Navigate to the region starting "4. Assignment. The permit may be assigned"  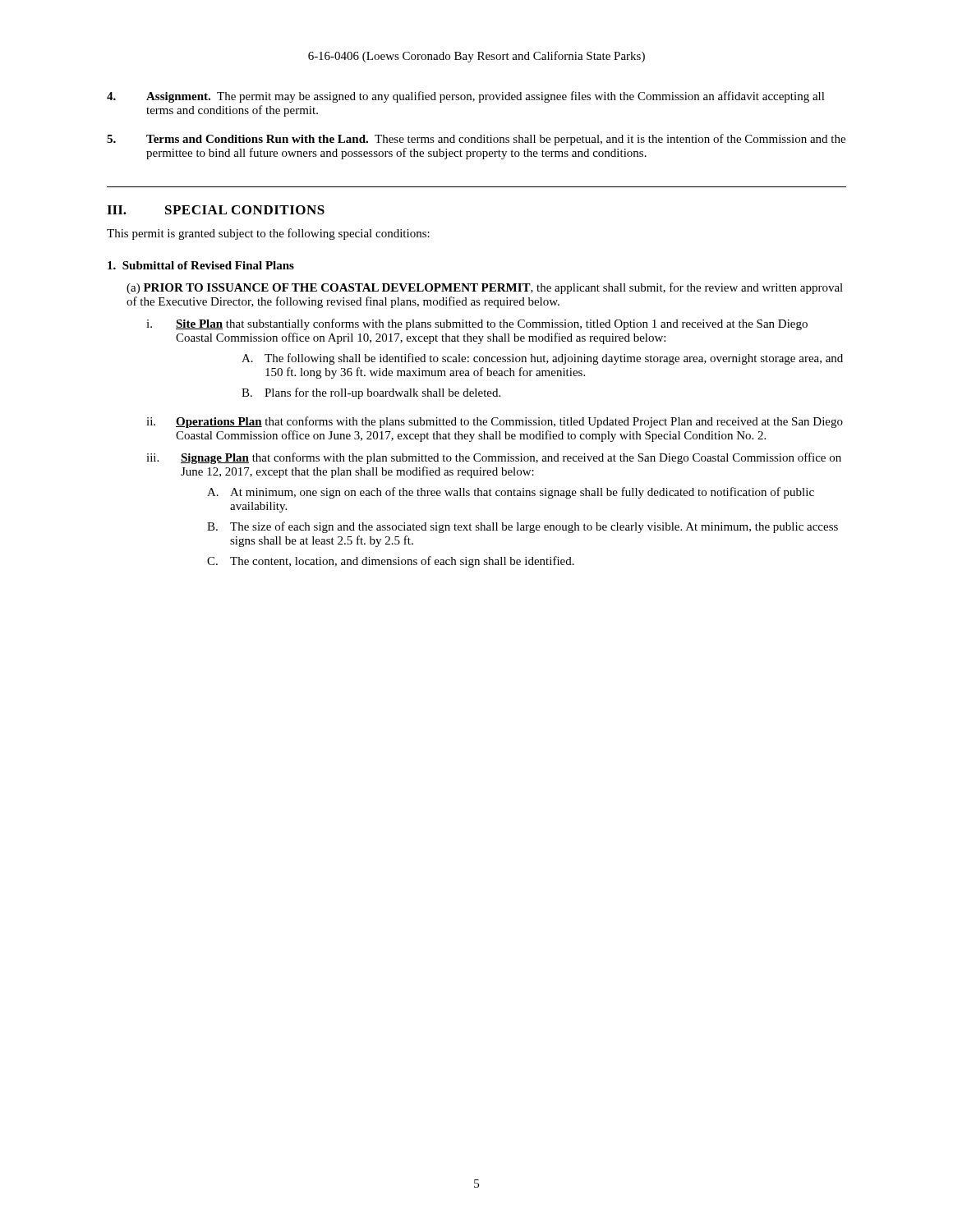[x=476, y=103]
